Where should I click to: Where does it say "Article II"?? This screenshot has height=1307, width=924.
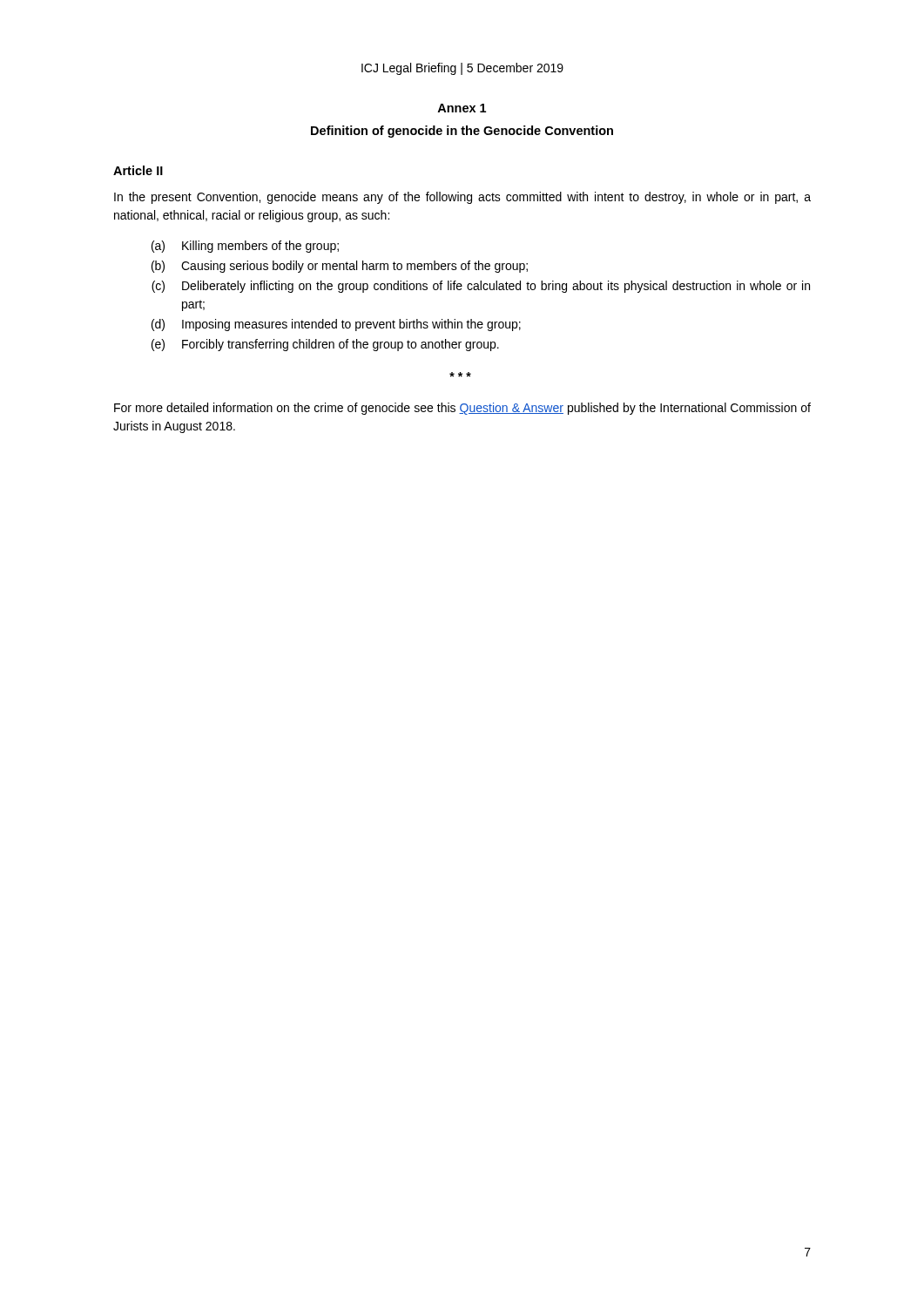(138, 171)
